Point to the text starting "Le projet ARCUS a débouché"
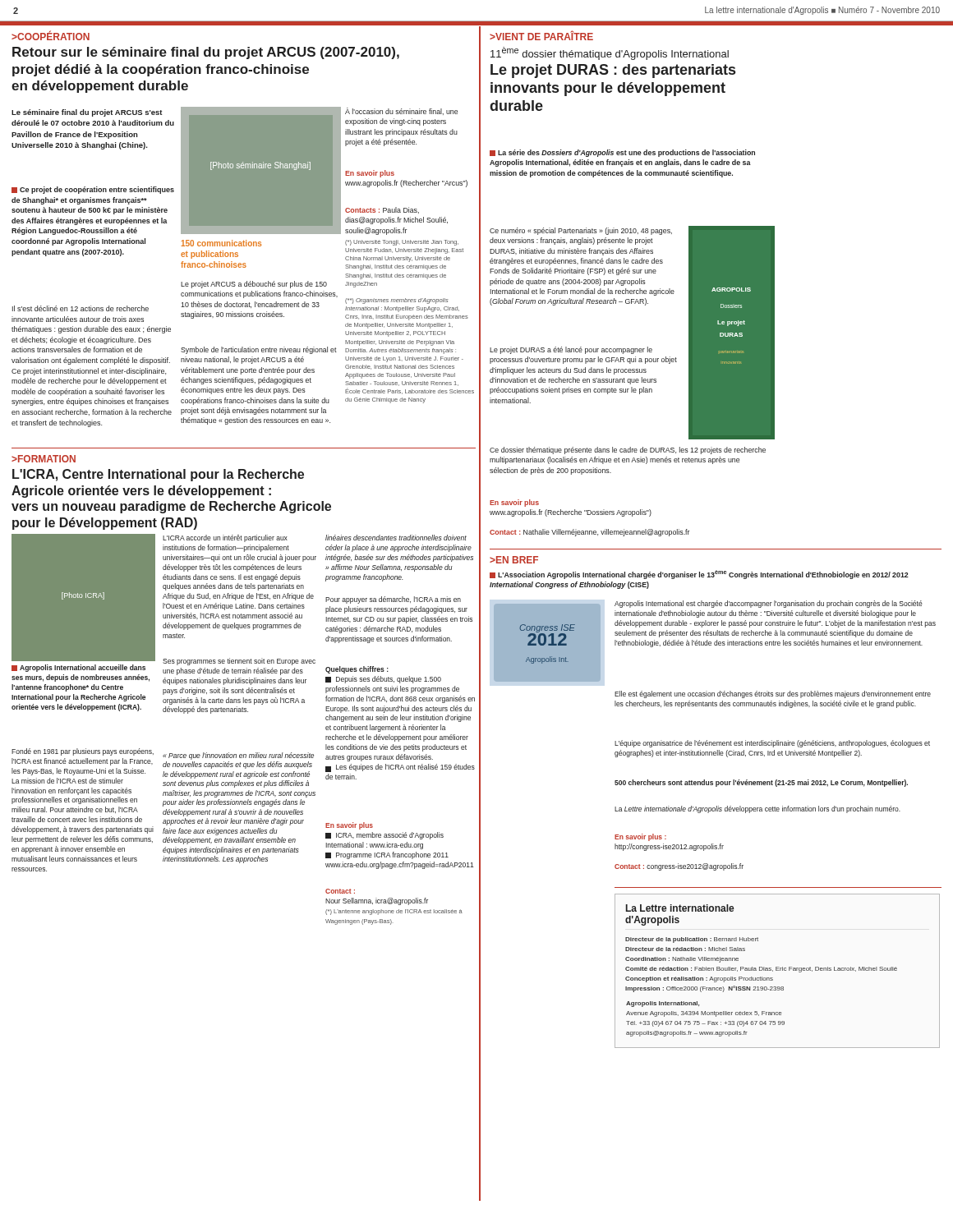The image size is (953, 1232). pos(259,299)
